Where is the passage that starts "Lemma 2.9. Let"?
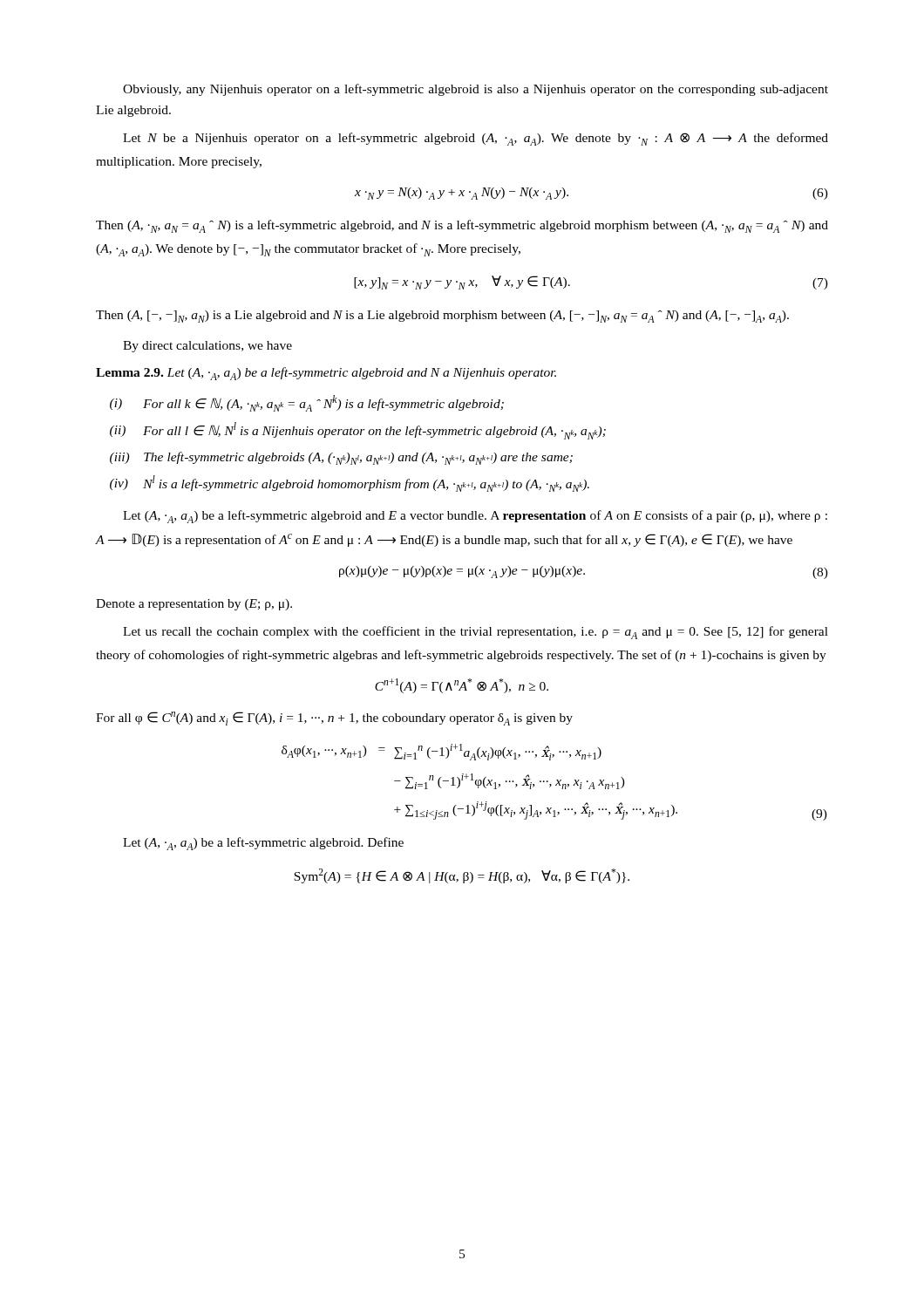 [x=462, y=374]
